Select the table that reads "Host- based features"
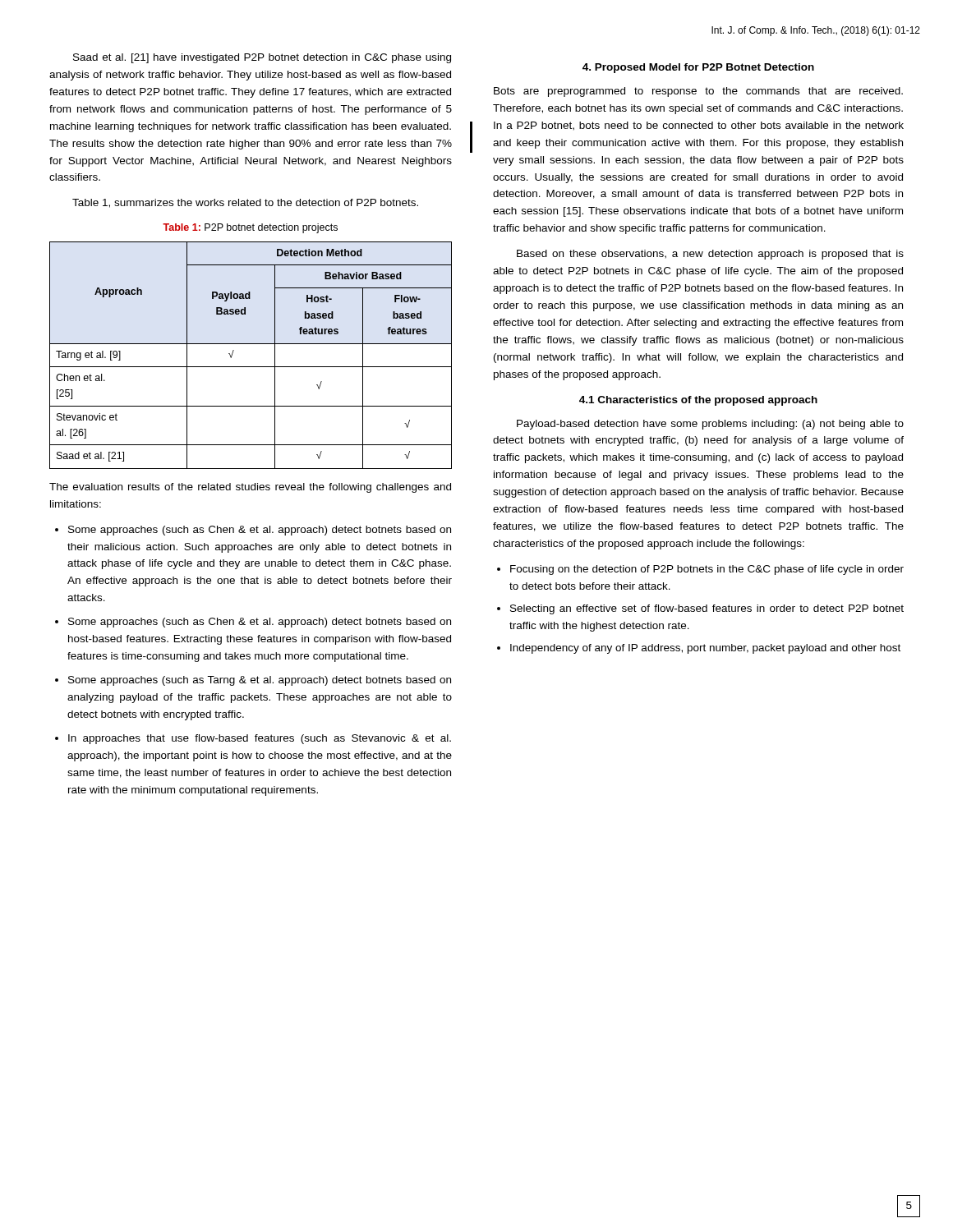 pyautogui.click(x=251, y=355)
